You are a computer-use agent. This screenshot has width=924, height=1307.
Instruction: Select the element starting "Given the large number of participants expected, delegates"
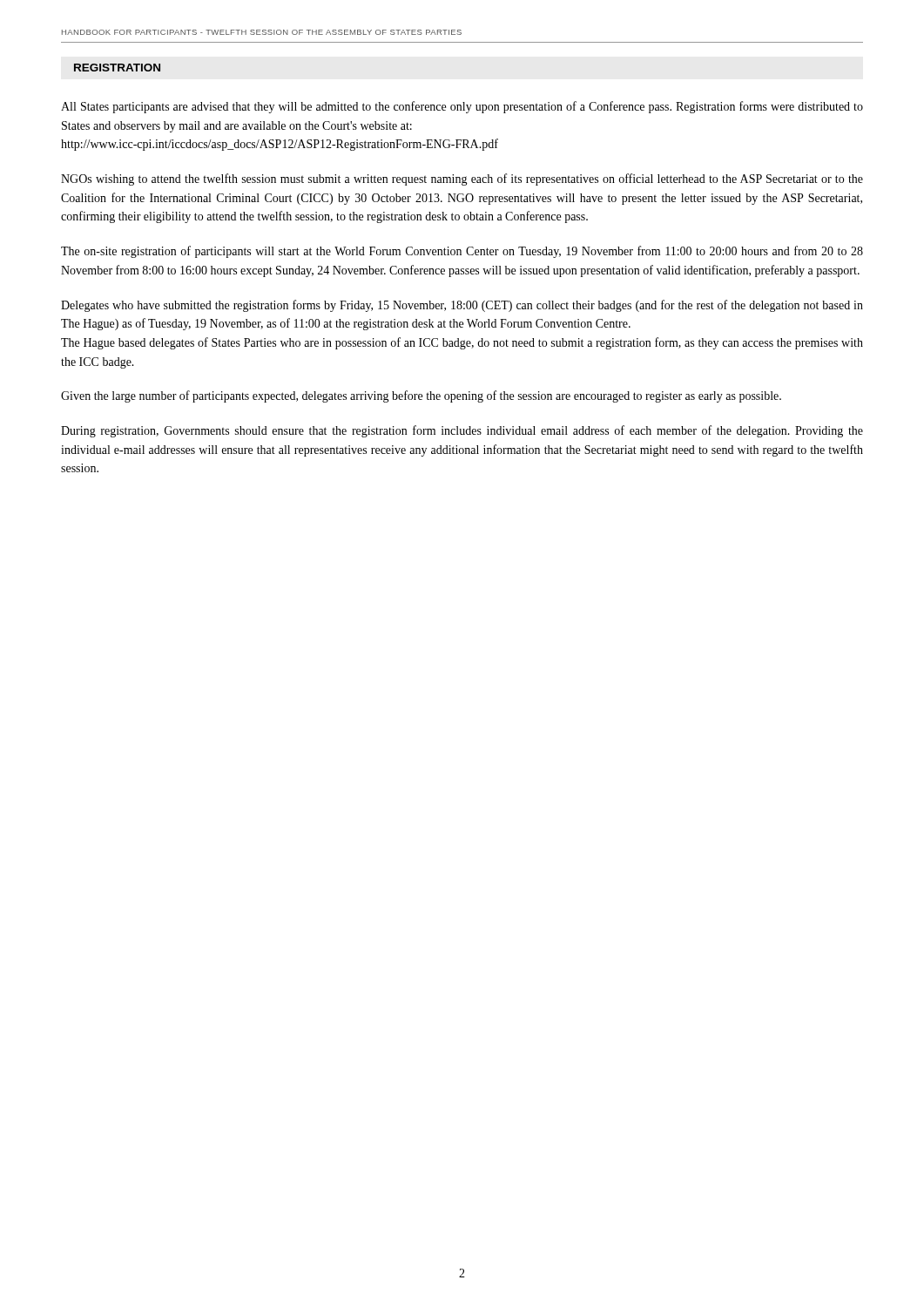pyautogui.click(x=421, y=396)
